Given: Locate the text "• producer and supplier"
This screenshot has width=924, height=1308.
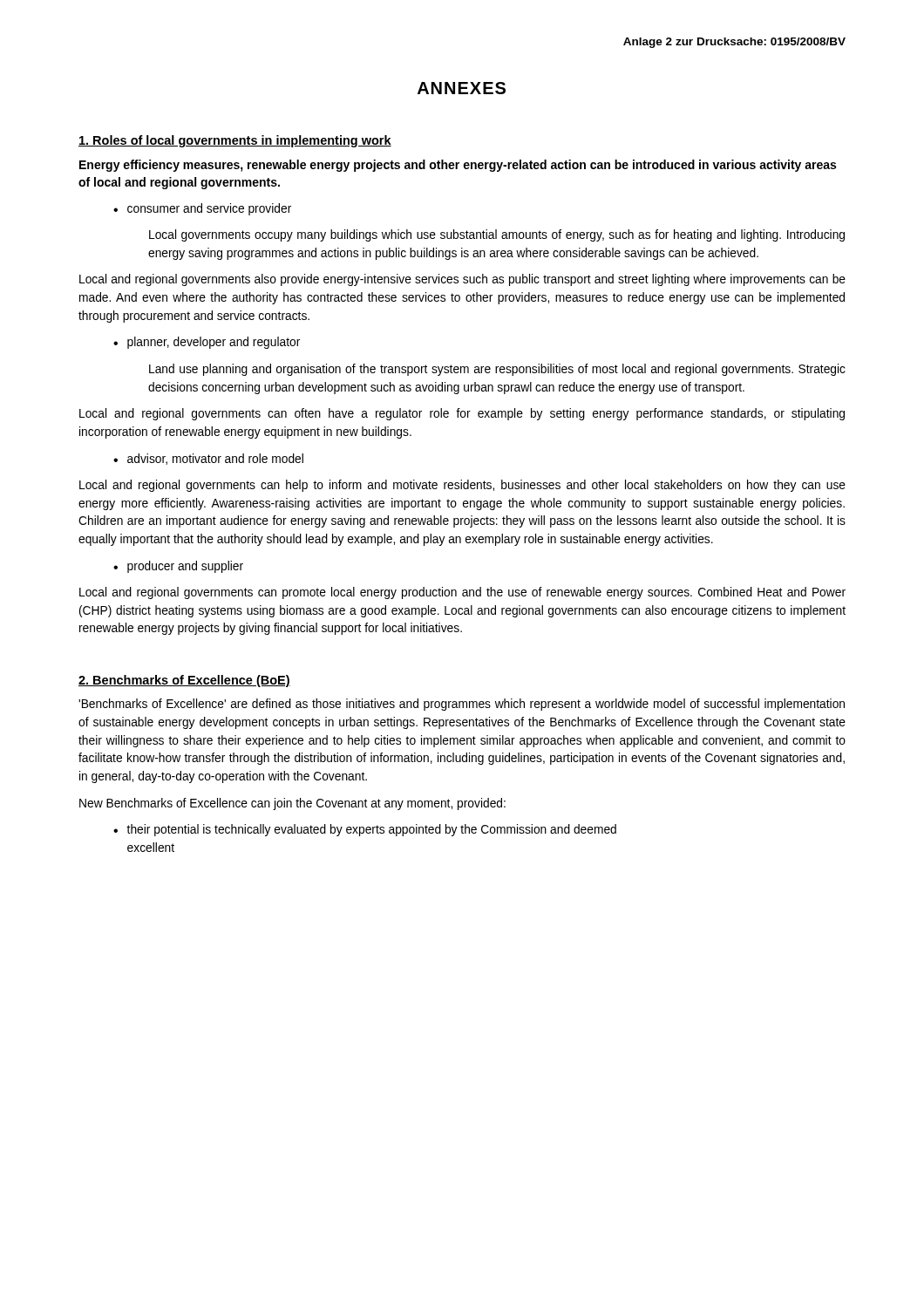Looking at the screenshot, I should [178, 568].
